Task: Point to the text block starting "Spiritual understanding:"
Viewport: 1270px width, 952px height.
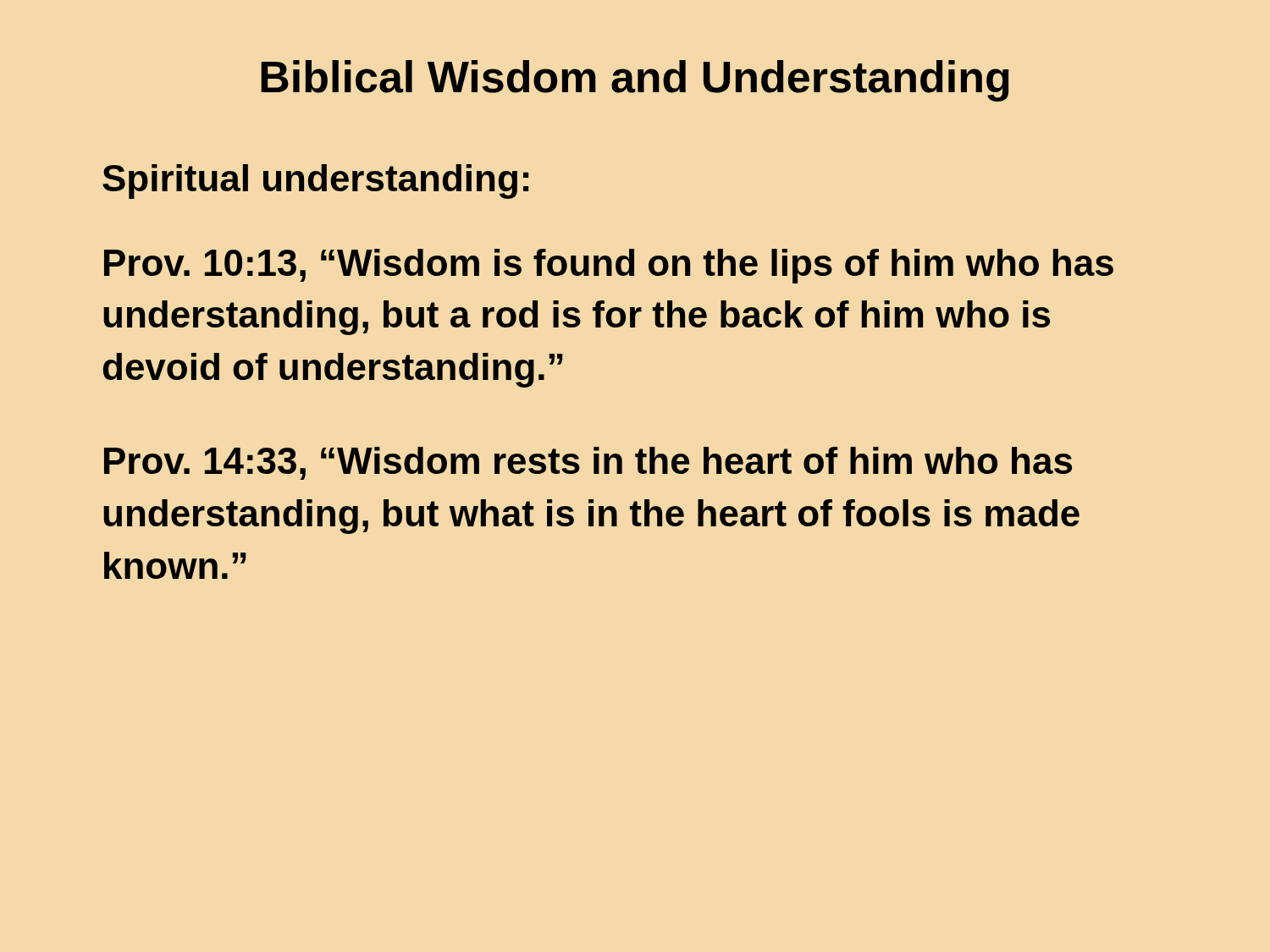Action: [317, 178]
